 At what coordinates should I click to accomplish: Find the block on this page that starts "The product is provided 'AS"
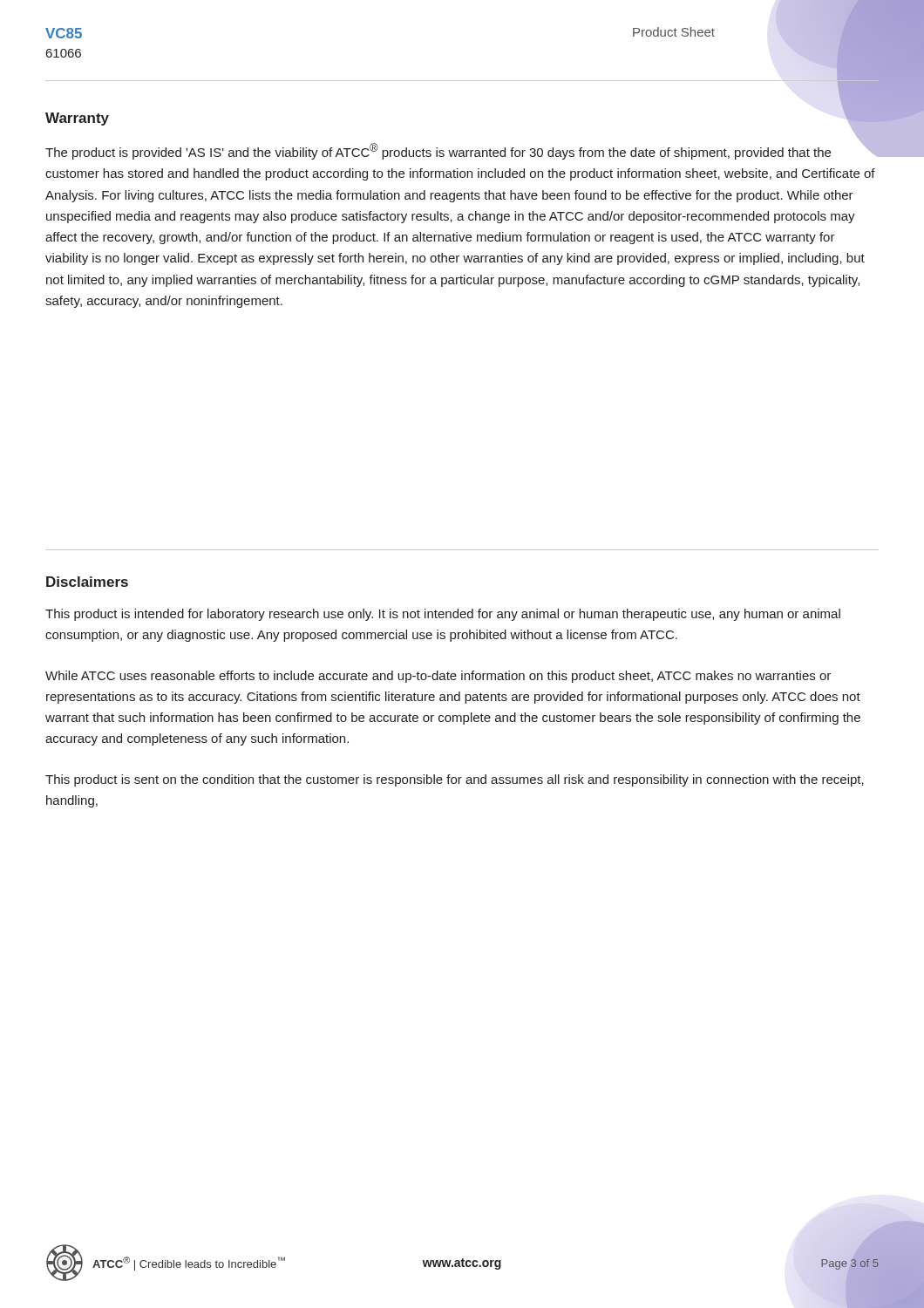click(460, 225)
